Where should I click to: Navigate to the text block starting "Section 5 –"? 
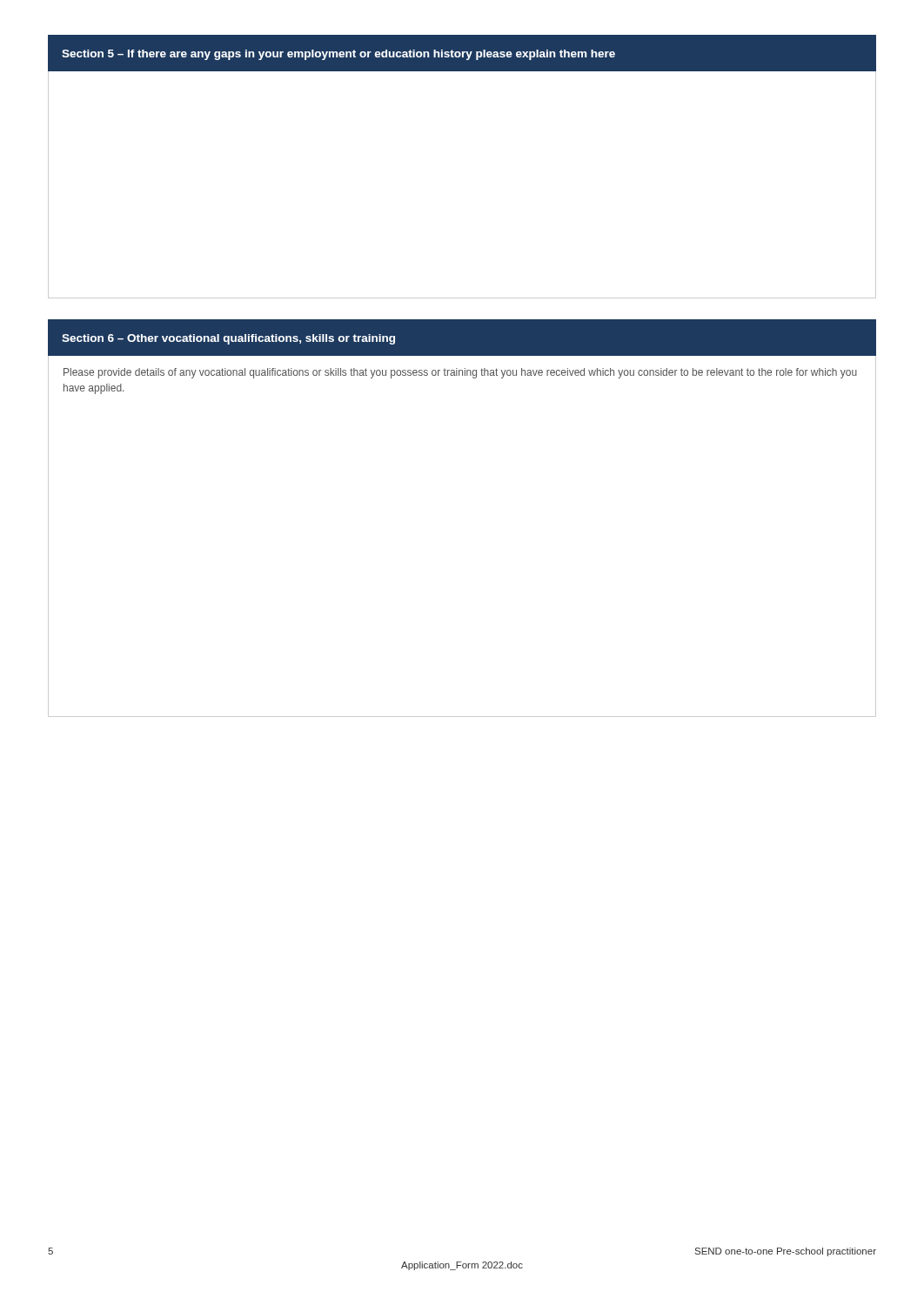point(462,53)
